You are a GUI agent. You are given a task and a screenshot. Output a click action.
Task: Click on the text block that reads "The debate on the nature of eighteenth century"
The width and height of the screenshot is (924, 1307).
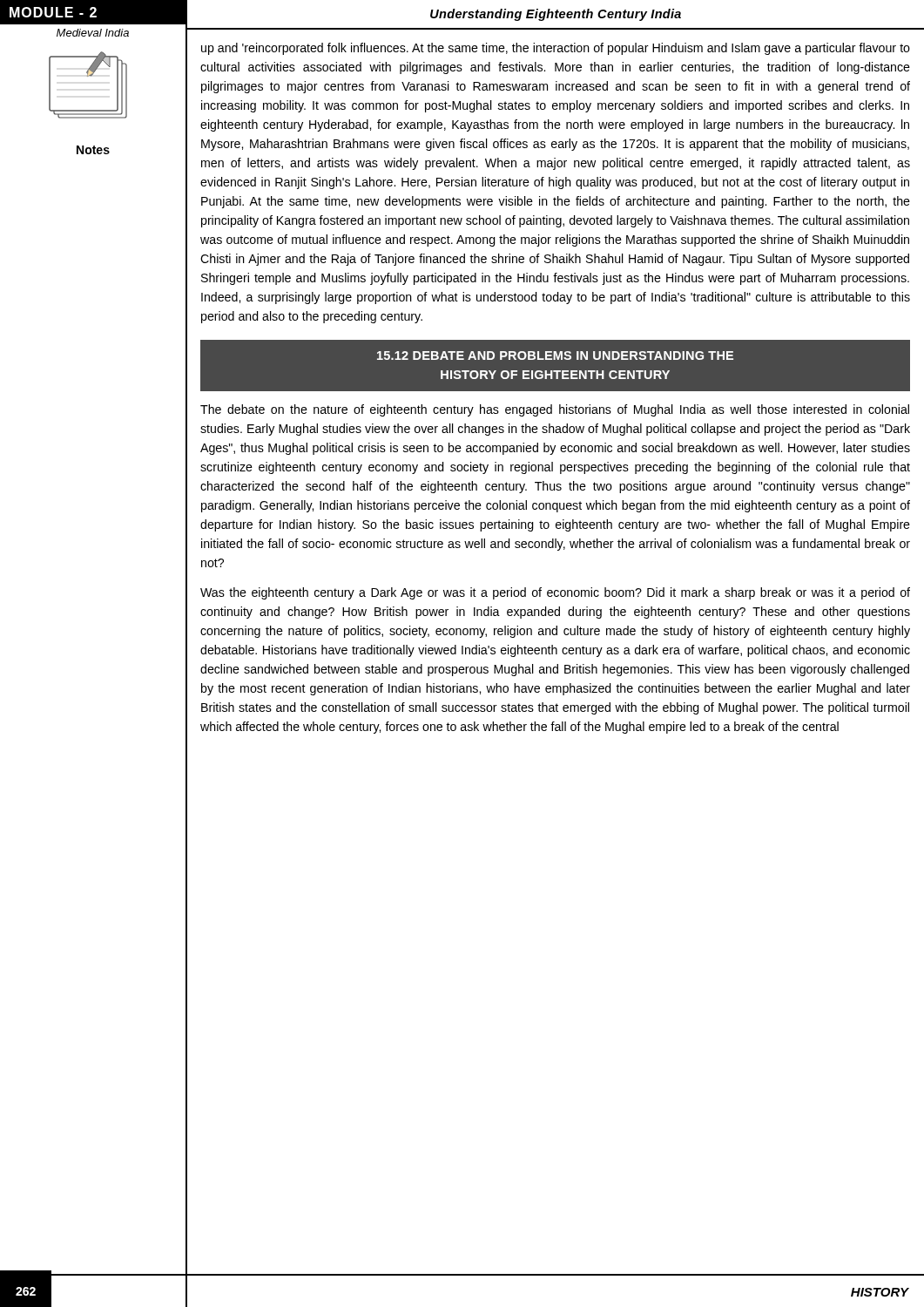pos(555,486)
